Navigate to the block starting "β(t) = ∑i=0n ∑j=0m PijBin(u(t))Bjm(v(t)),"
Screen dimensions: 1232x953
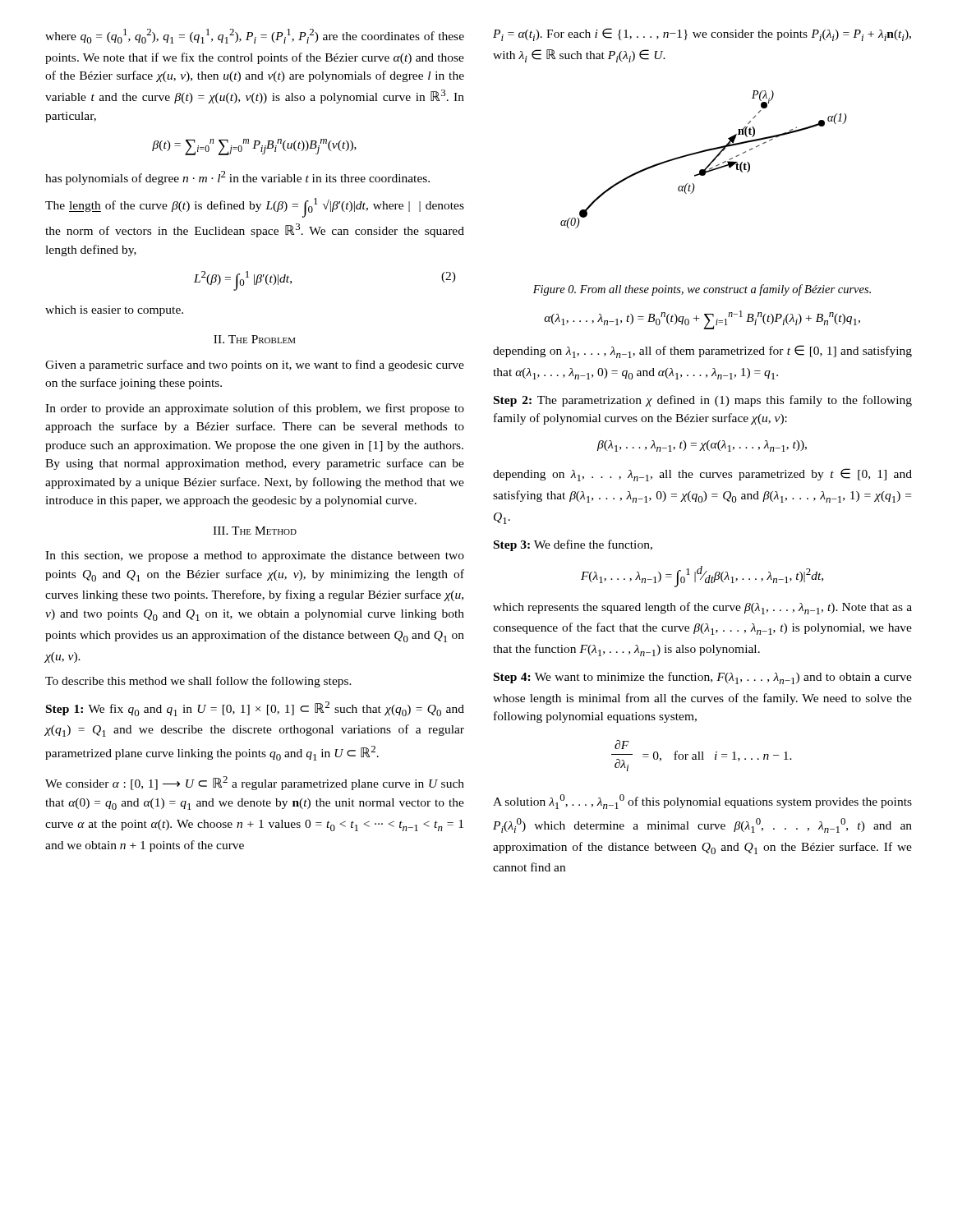(255, 146)
